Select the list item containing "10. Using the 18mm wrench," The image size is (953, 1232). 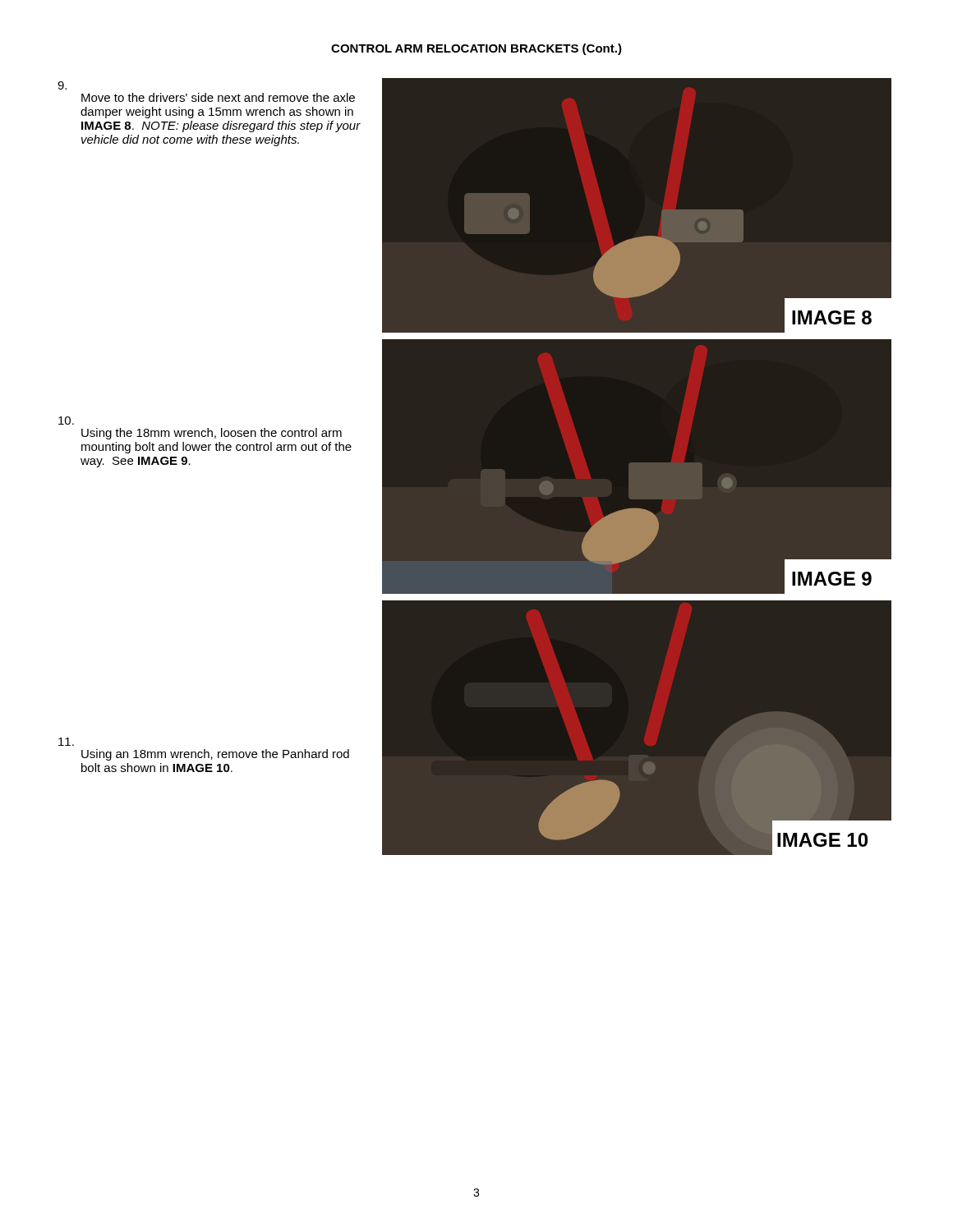209,446
